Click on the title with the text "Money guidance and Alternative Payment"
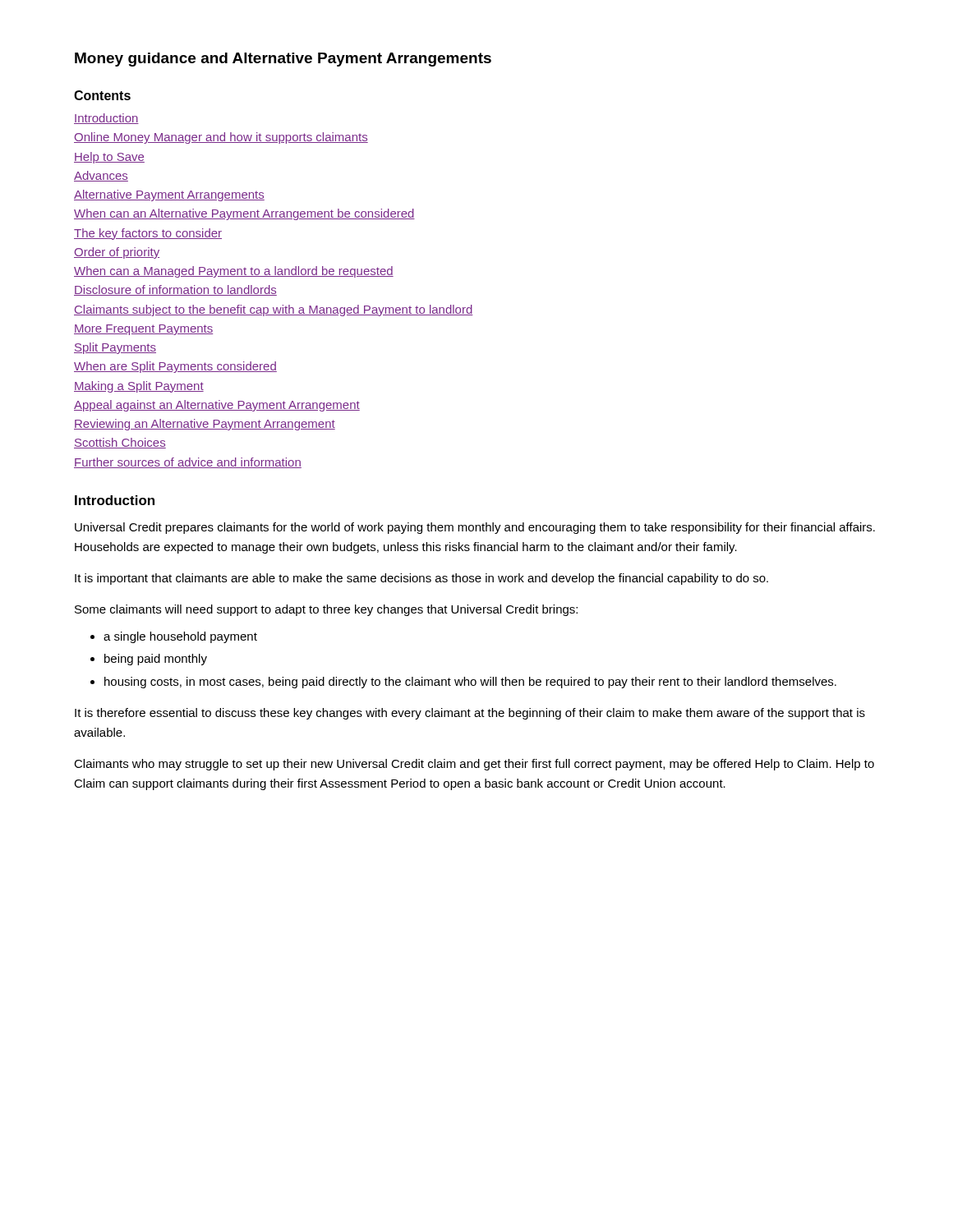 [283, 58]
